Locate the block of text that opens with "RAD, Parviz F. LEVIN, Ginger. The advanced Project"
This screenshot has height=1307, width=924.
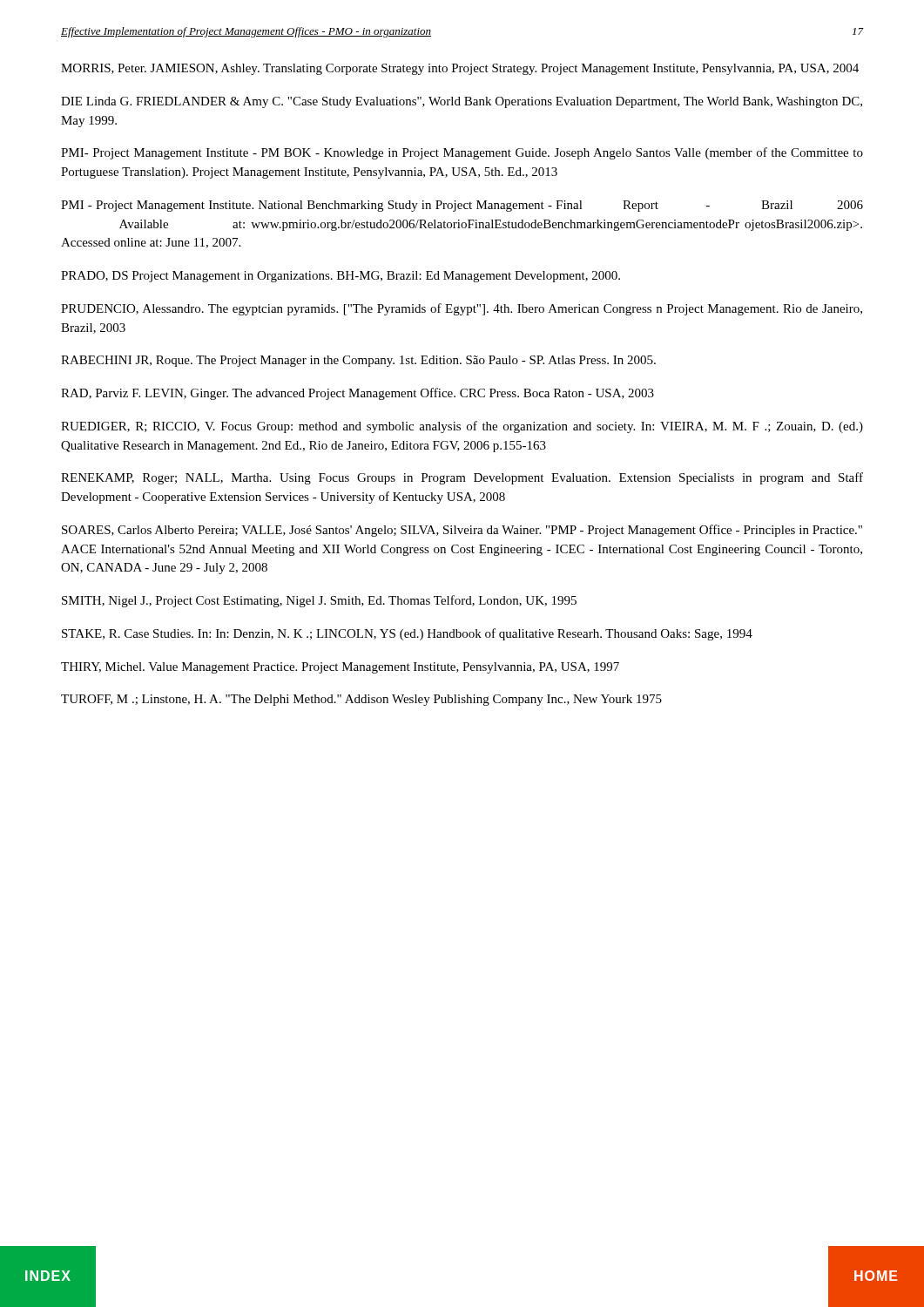(358, 393)
